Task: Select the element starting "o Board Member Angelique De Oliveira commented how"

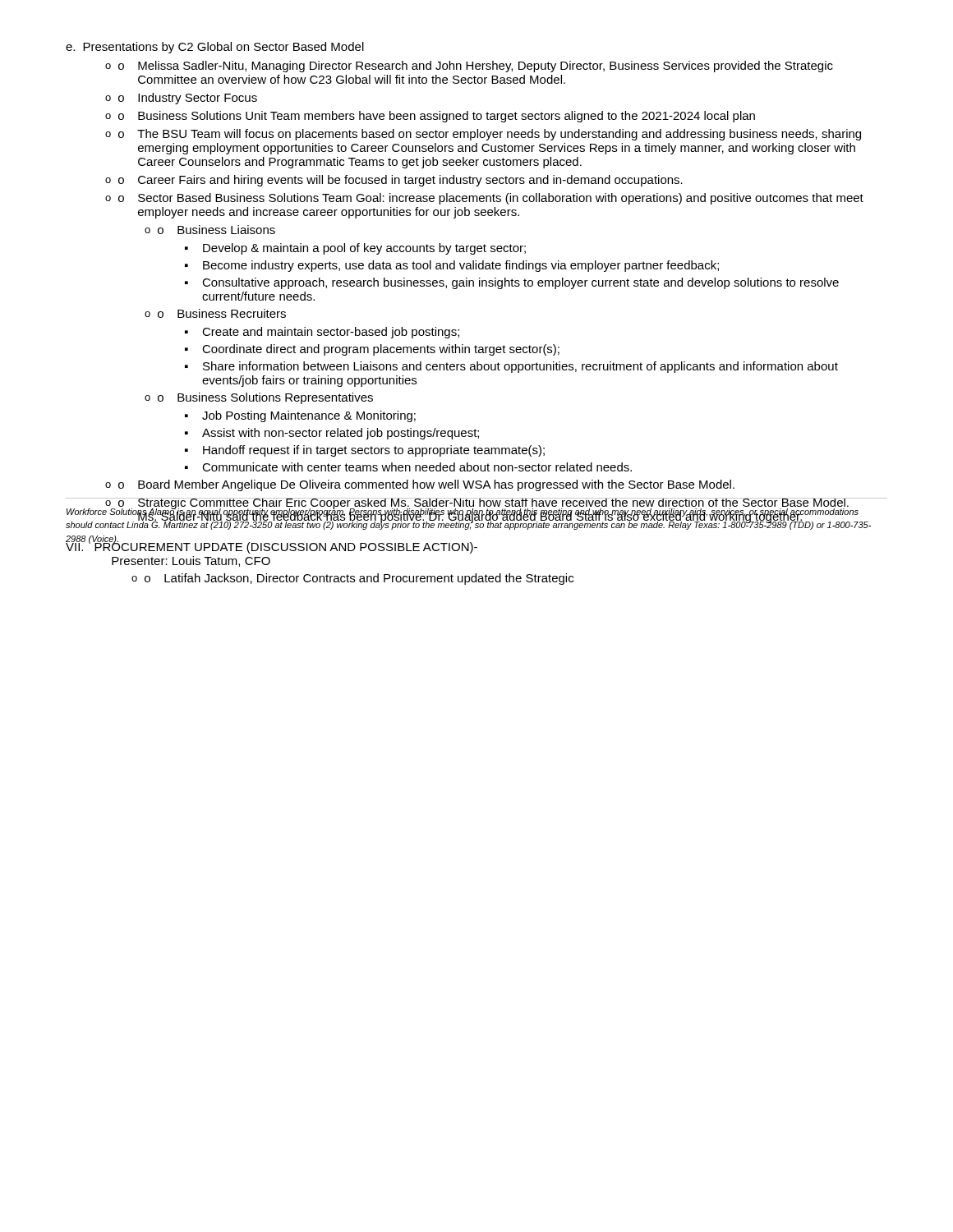Action: pos(427,484)
